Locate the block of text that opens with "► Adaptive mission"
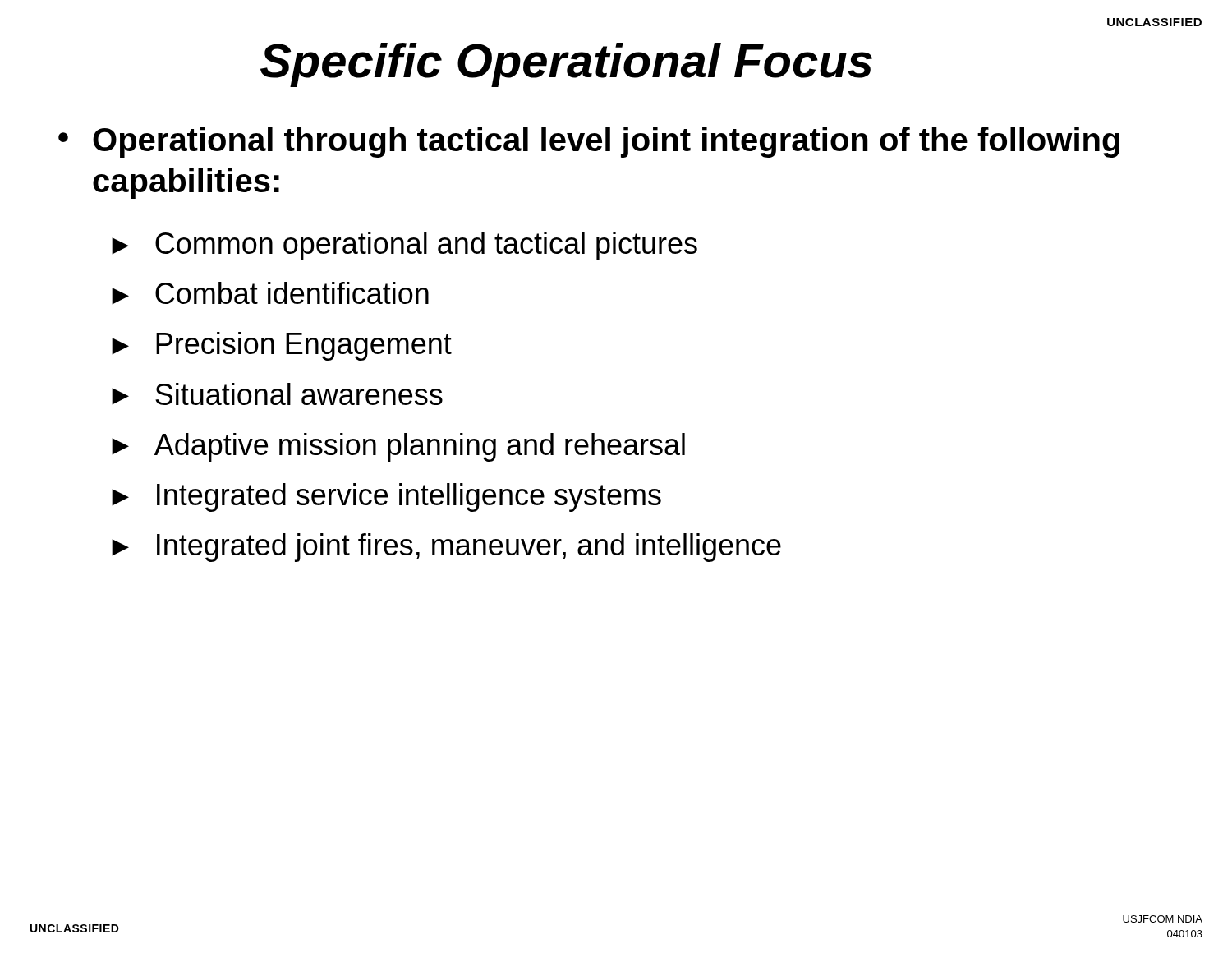This screenshot has height=953, width=1232. tap(397, 445)
